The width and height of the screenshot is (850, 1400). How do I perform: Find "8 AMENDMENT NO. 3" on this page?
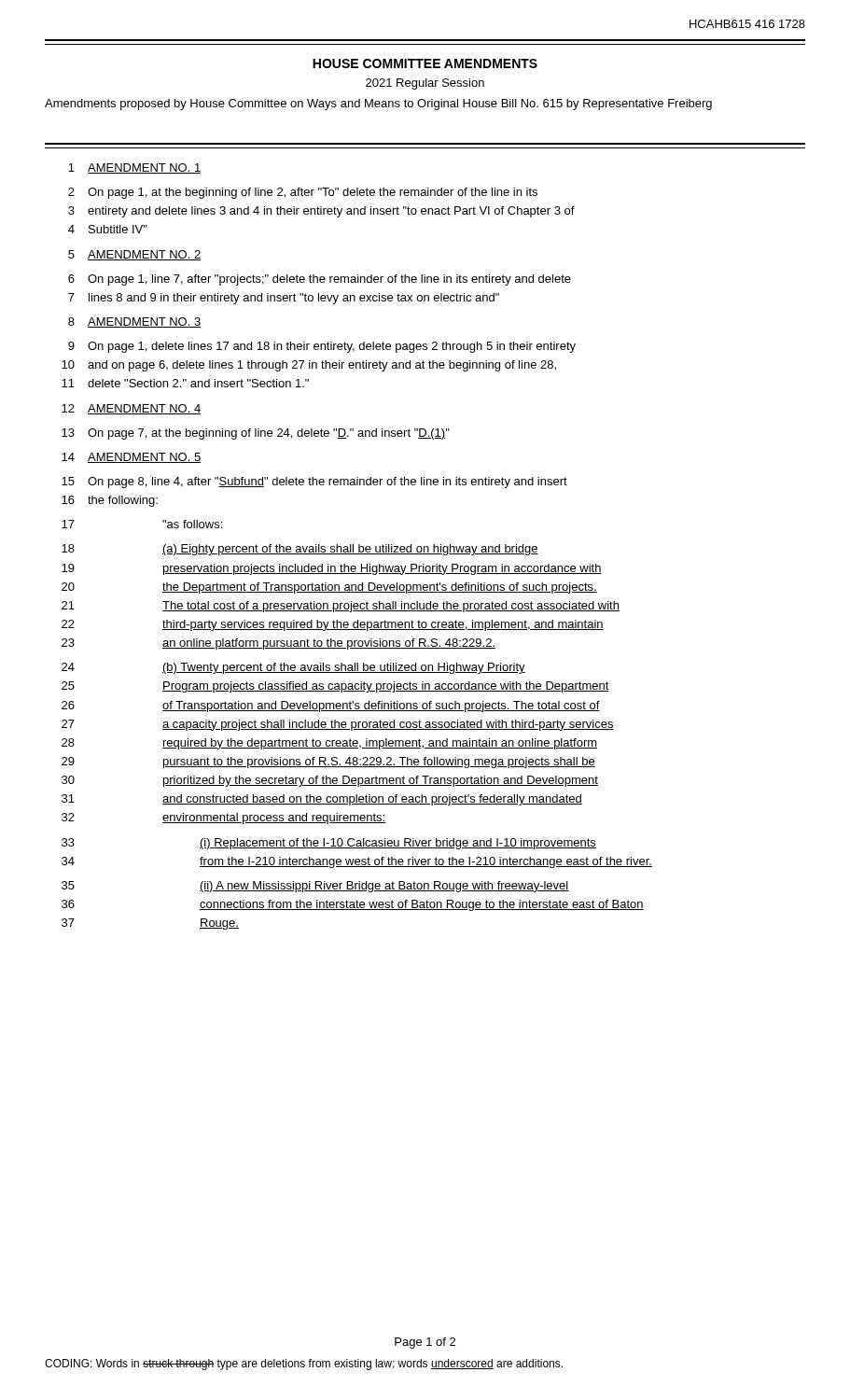click(x=134, y=322)
